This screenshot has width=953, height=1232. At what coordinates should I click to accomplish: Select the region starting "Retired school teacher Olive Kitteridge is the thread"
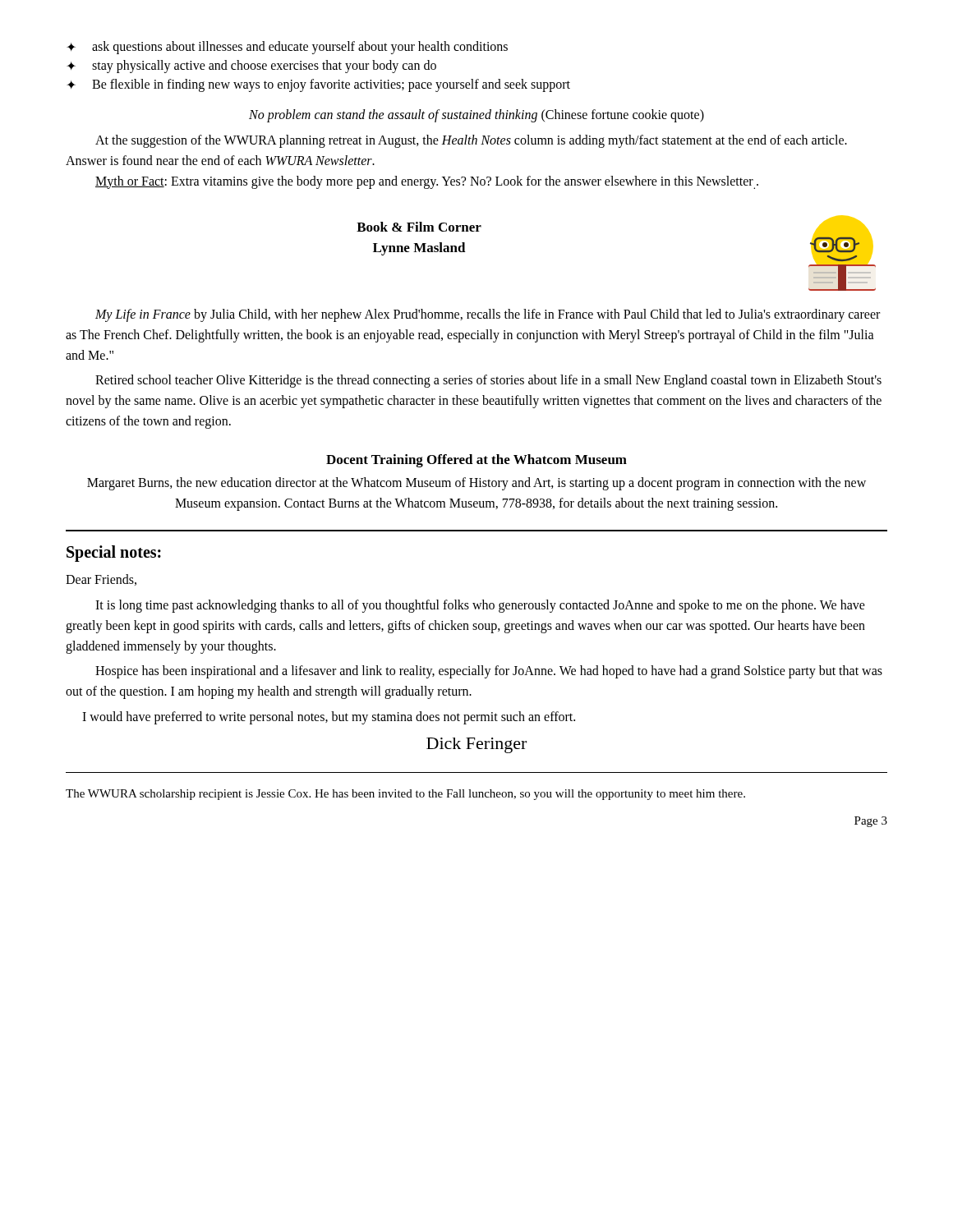click(x=474, y=401)
